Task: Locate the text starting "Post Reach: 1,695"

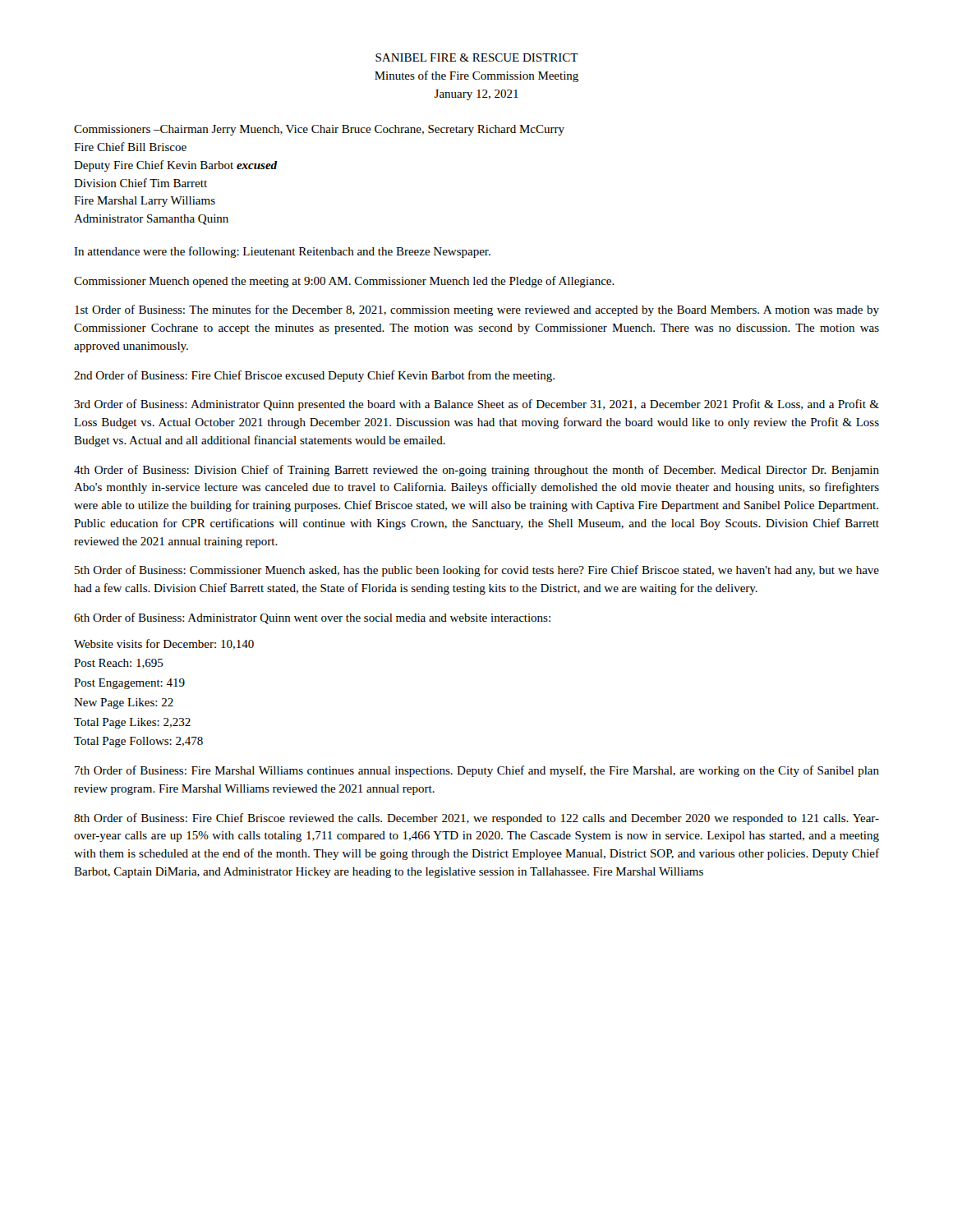Action: pyautogui.click(x=119, y=663)
